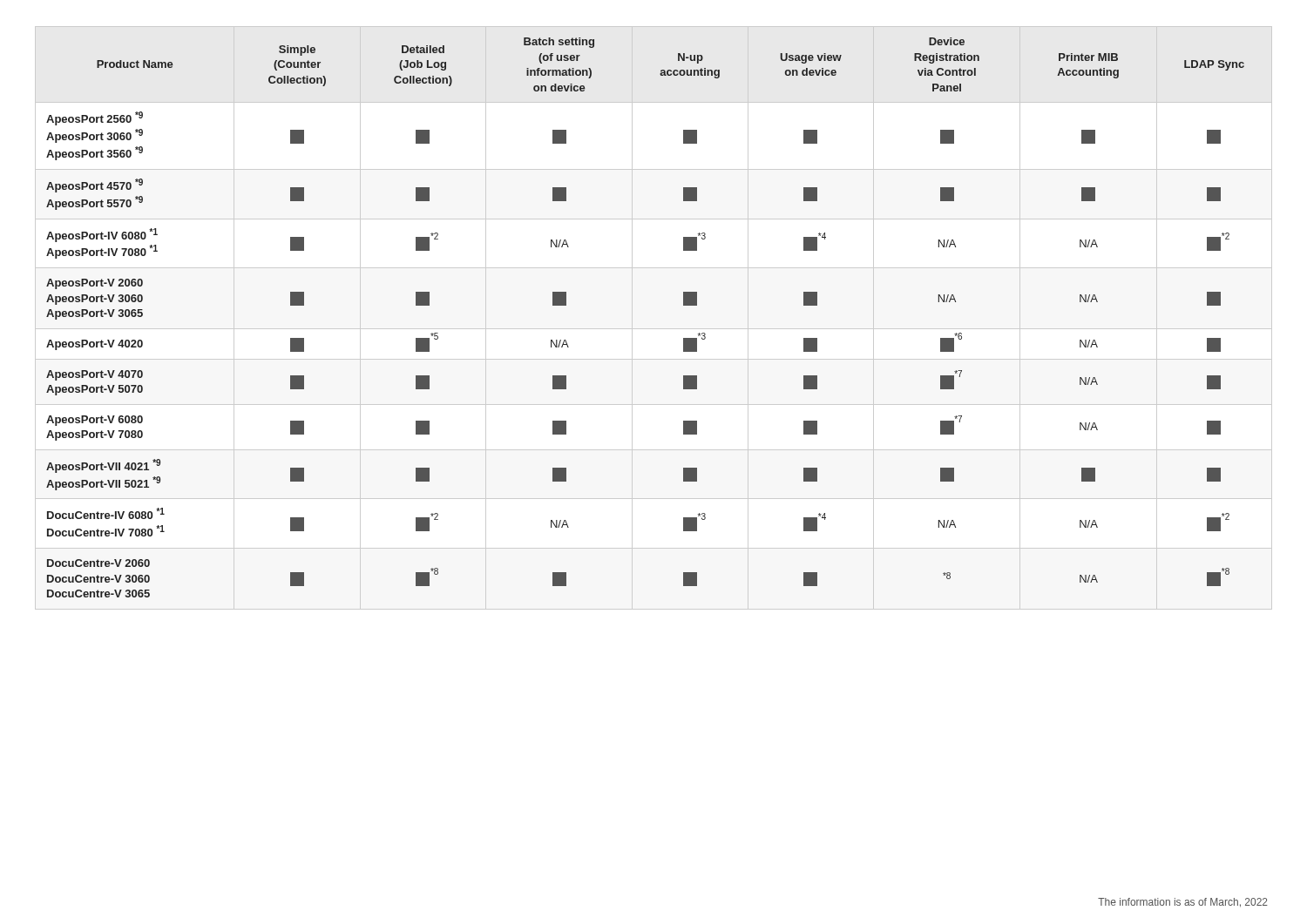The image size is (1307, 924).
Task: Select a table
Action: click(x=654, y=318)
